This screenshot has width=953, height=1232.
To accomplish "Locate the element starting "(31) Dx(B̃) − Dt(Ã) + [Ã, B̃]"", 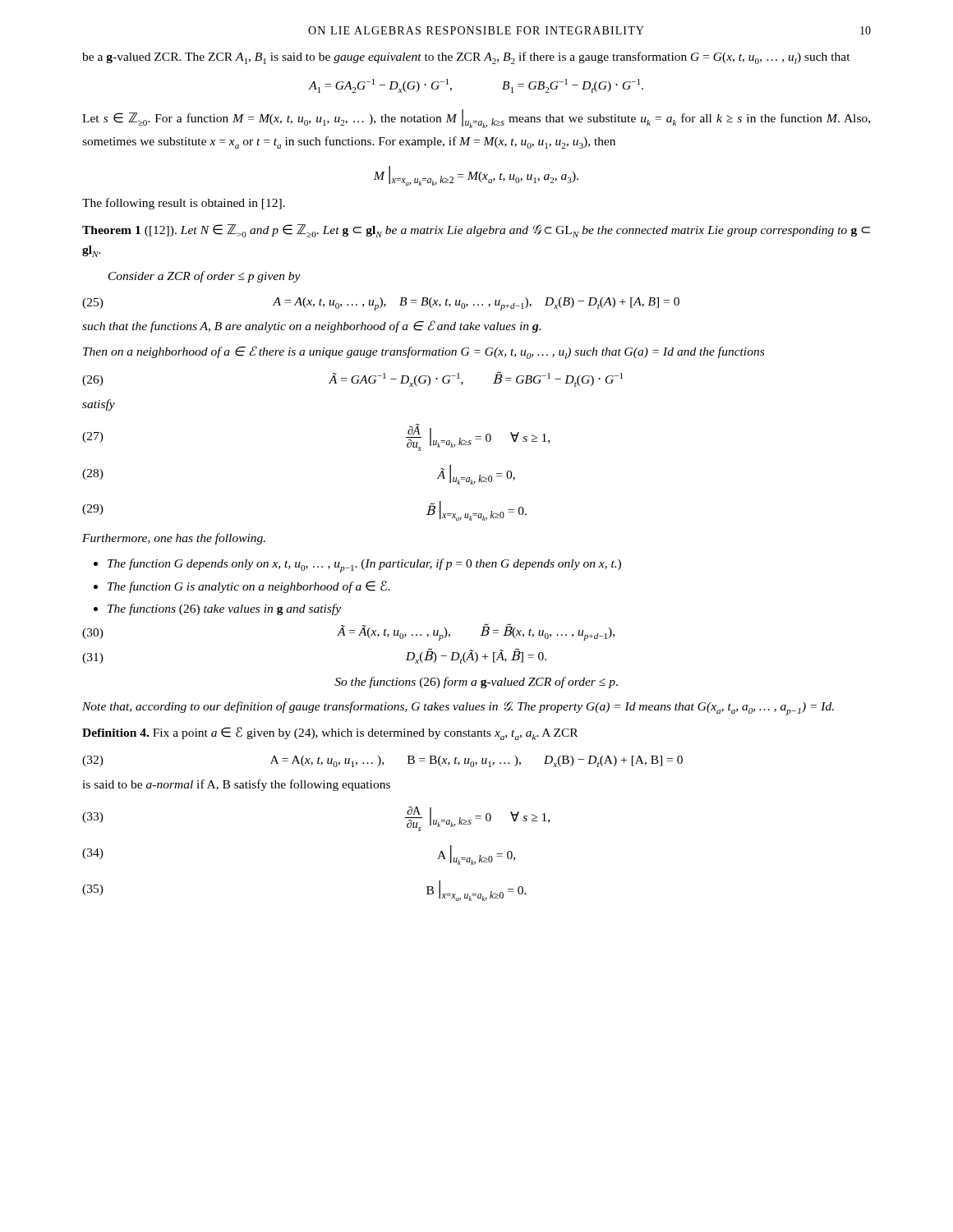I will (x=476, y=657).
